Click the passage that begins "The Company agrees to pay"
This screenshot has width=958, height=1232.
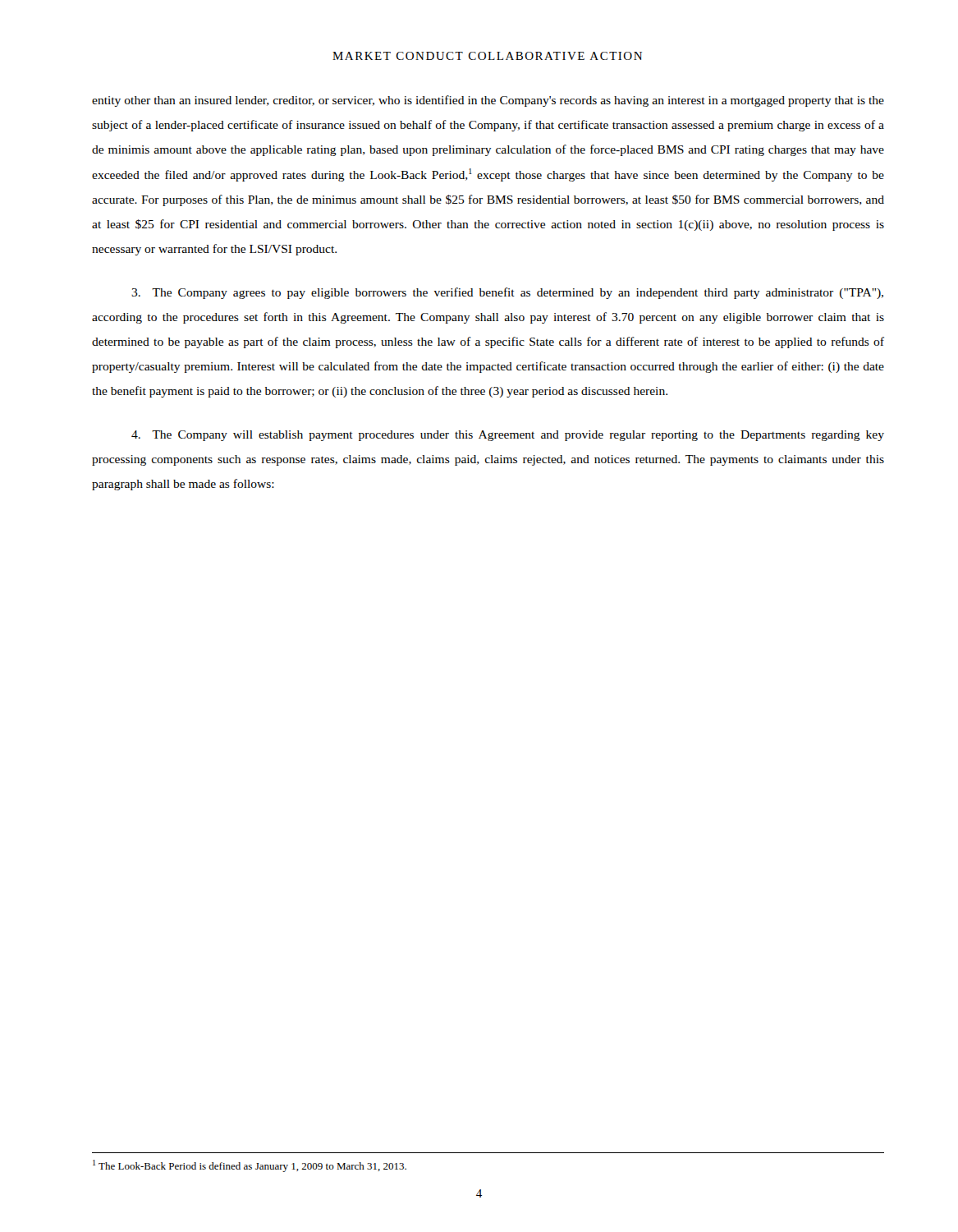pyautogui.click(x=488, y=341)
